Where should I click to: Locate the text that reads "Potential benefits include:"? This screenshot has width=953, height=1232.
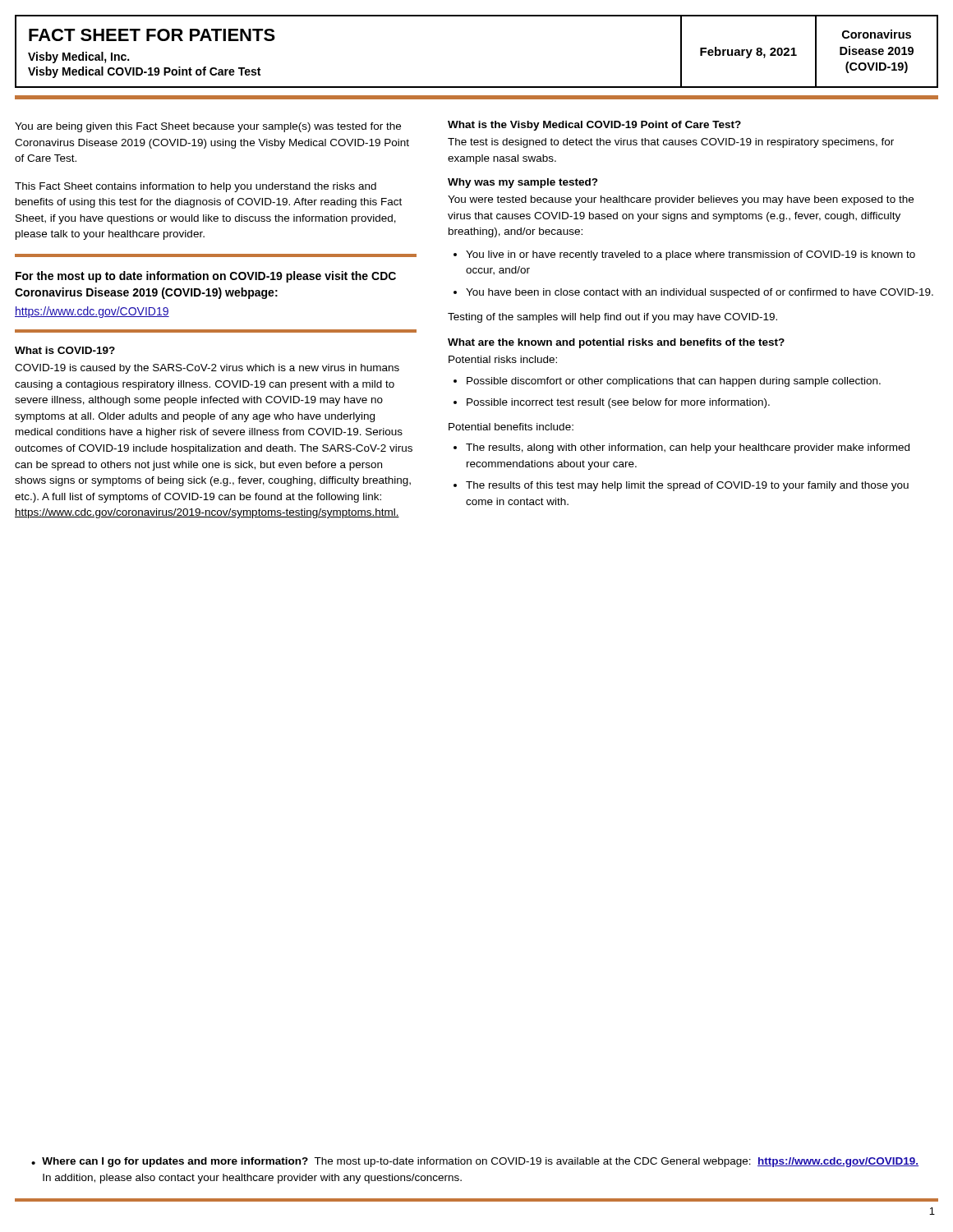click(x=511, y=427)
